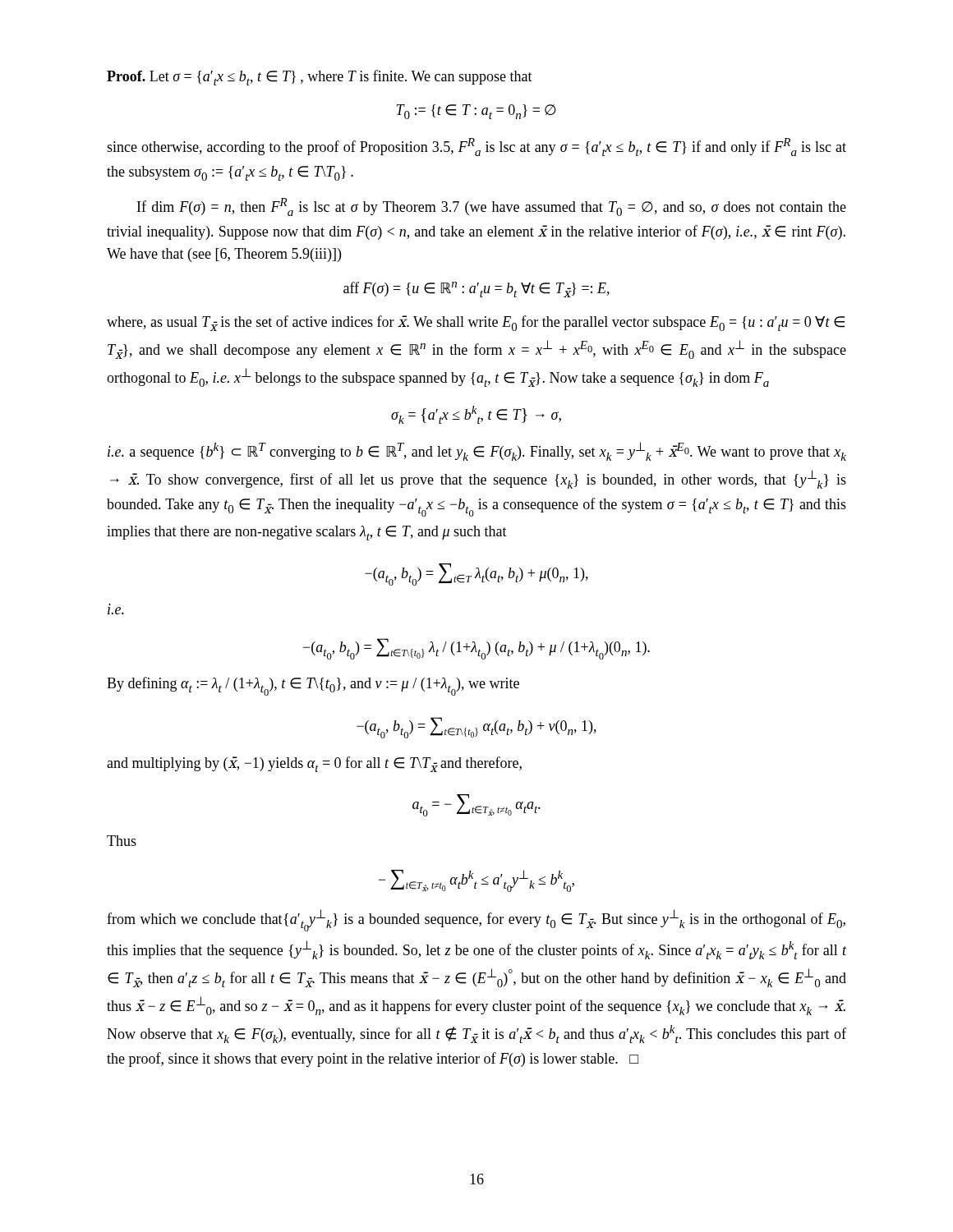Find the region starting "Proof. Let σ = {a′tx ≤ bt, t"
Screen dimensions: 1232x953
tap(319, 78)
